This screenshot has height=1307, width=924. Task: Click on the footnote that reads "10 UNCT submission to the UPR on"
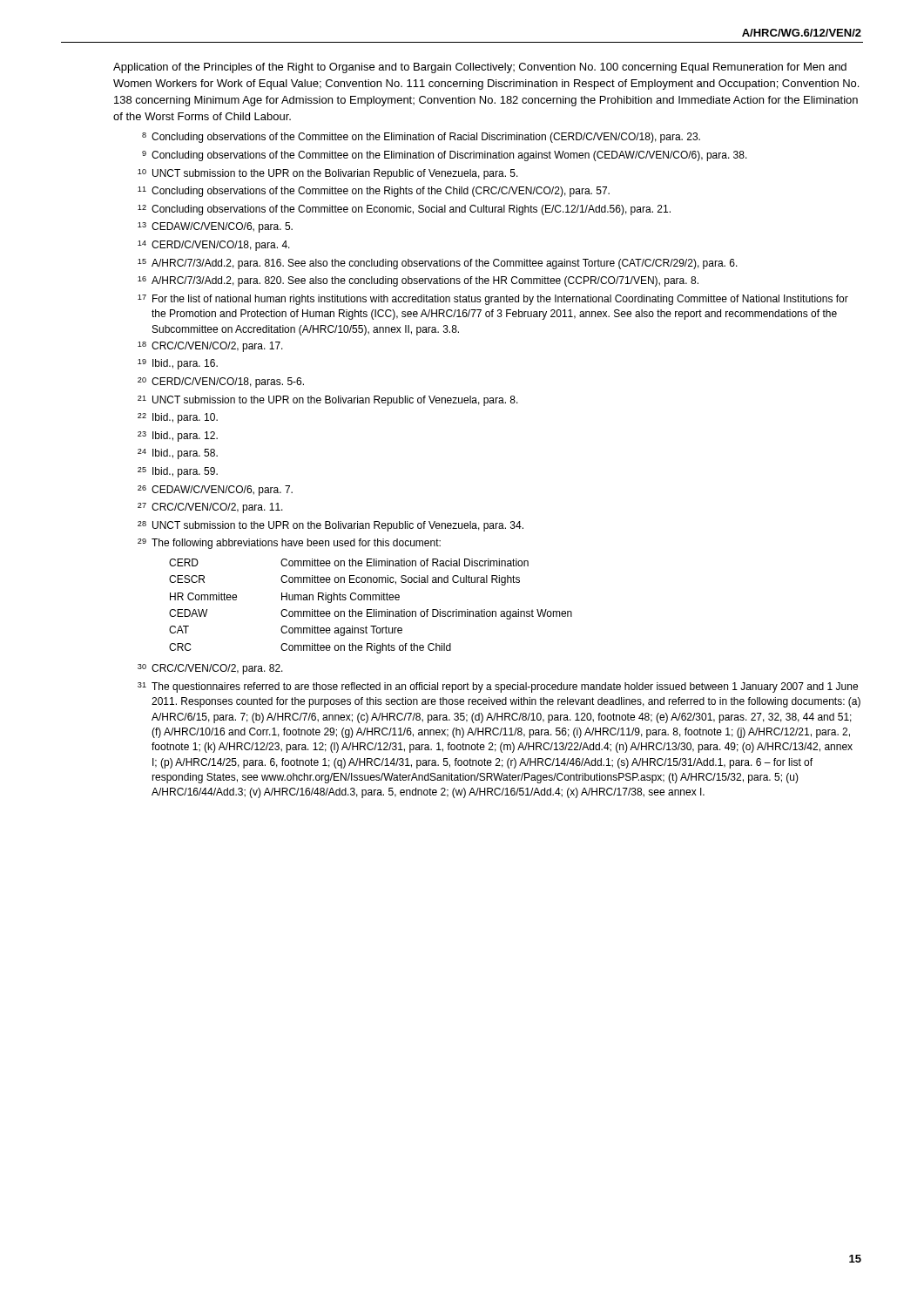pyautogui.click(x=487, y=174)
